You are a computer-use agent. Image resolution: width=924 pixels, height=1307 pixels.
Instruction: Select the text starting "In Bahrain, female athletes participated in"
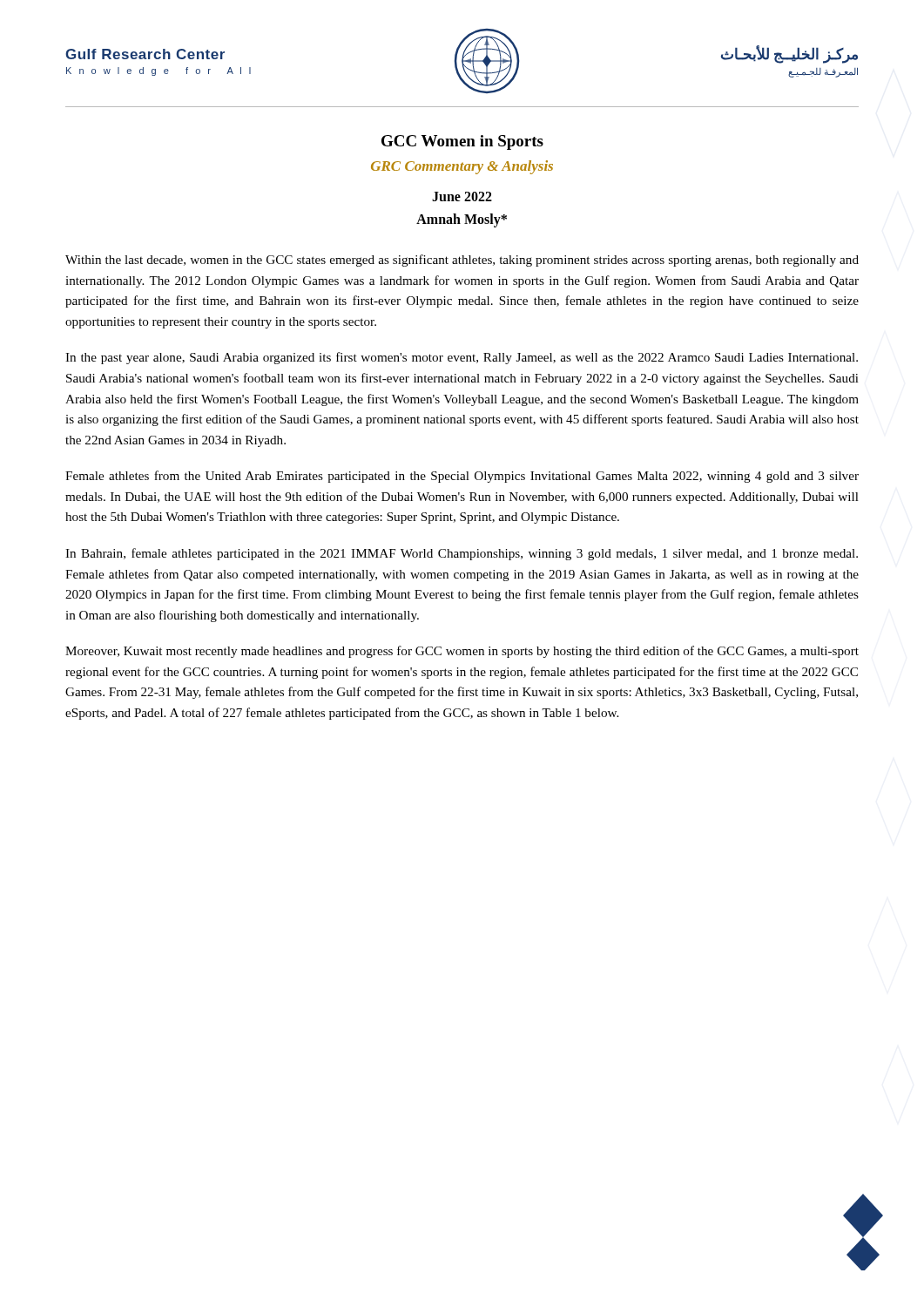pos(462,584)
